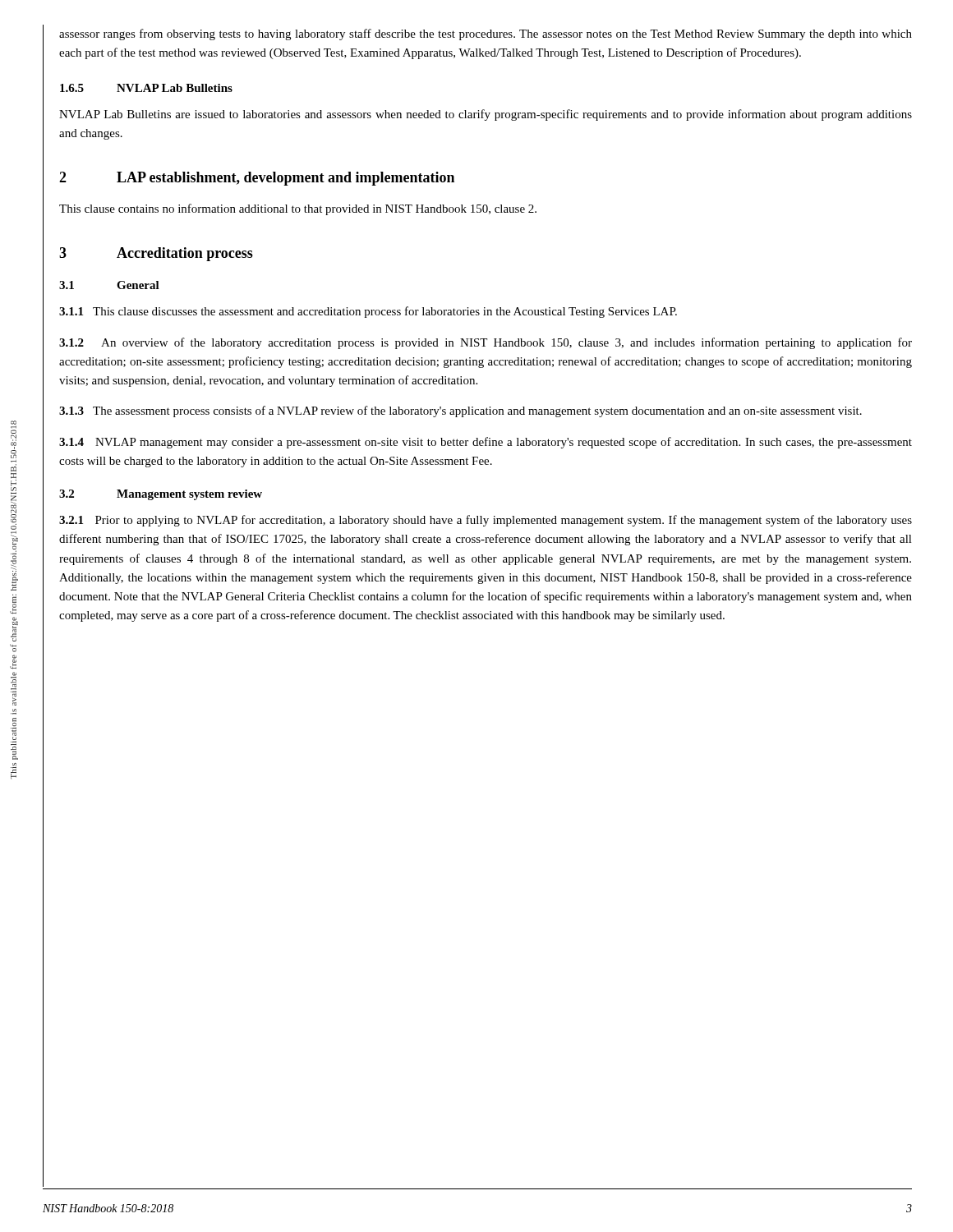The height and width of the screenshot is (1232, 953).
Task: Locate the text block starting "1.1 This clause discusses the assessment and"
Action: click(x=368, y=312)
